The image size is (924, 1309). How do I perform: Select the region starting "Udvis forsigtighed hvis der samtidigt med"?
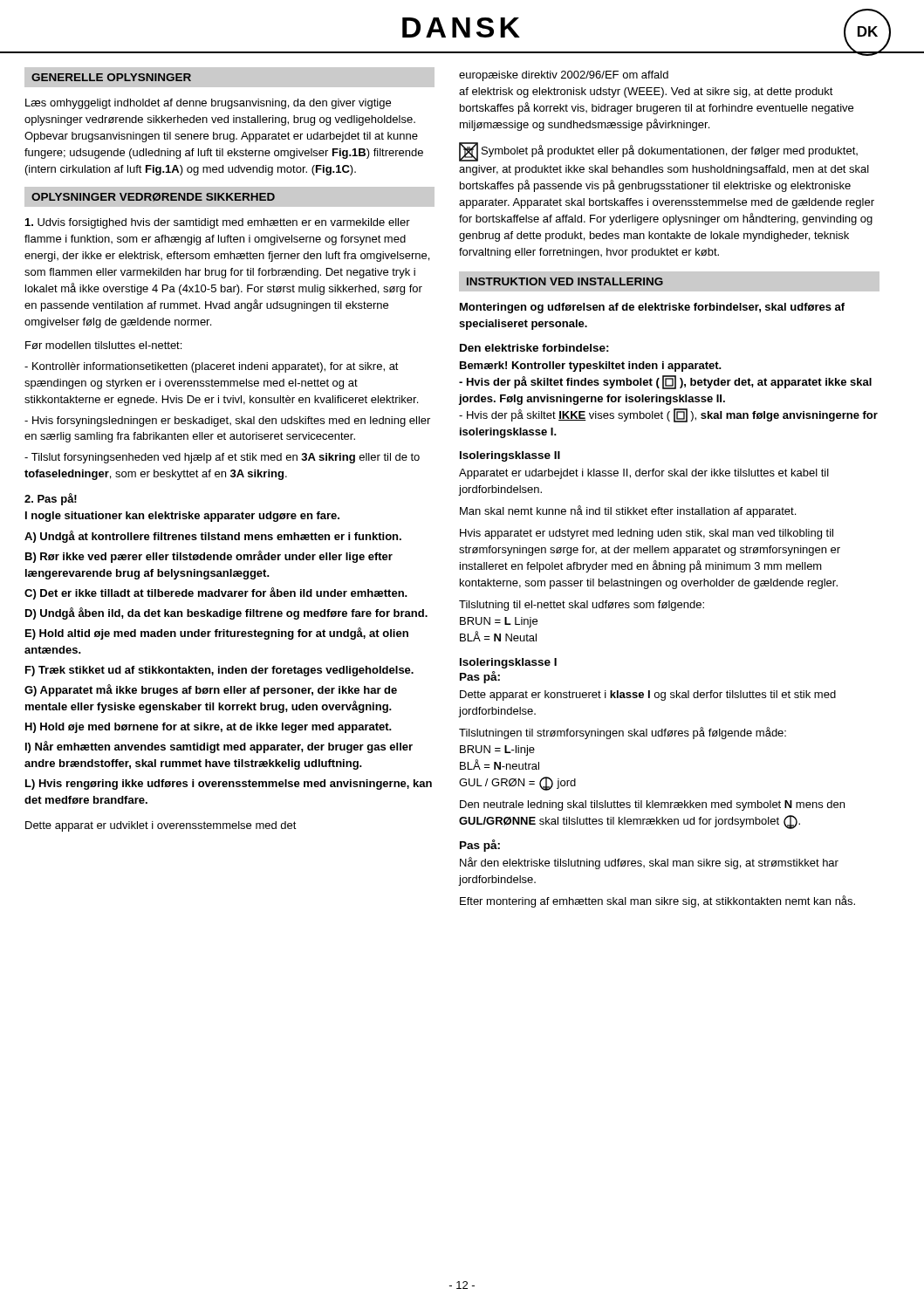tap(227, 272)
